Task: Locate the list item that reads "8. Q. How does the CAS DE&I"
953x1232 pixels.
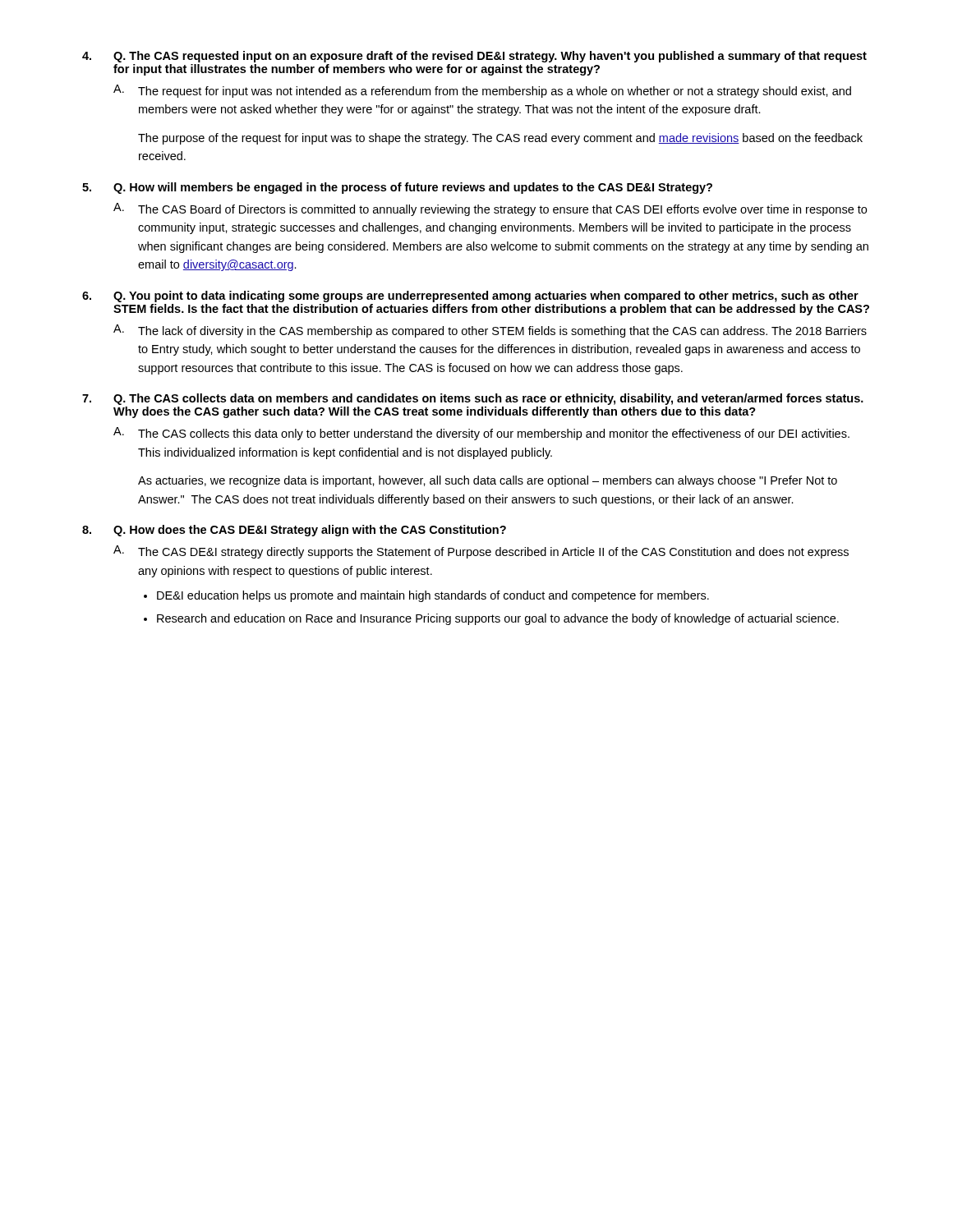Action: click(294, 531)
